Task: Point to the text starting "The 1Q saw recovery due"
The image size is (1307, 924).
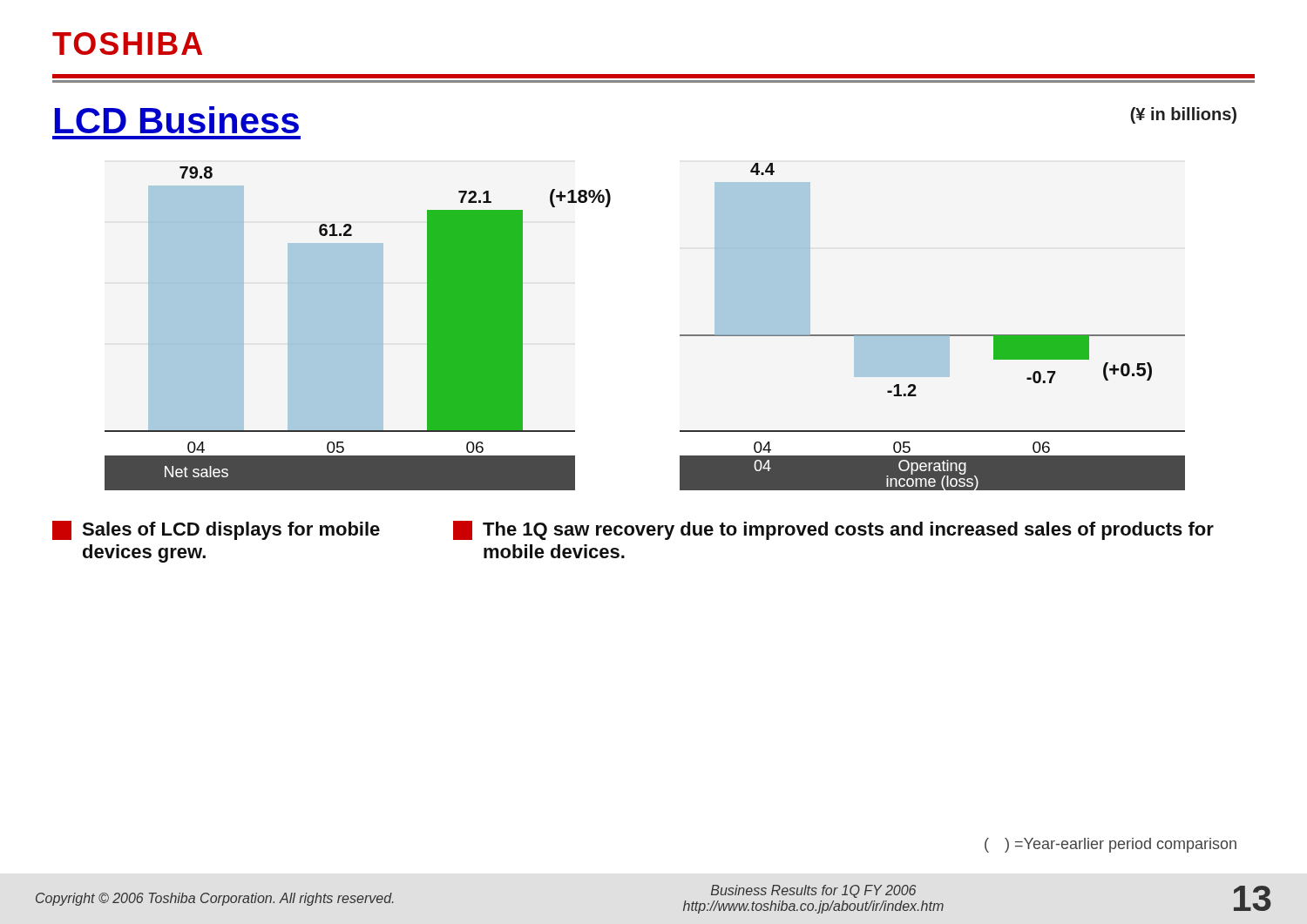Action: point(854,541)
